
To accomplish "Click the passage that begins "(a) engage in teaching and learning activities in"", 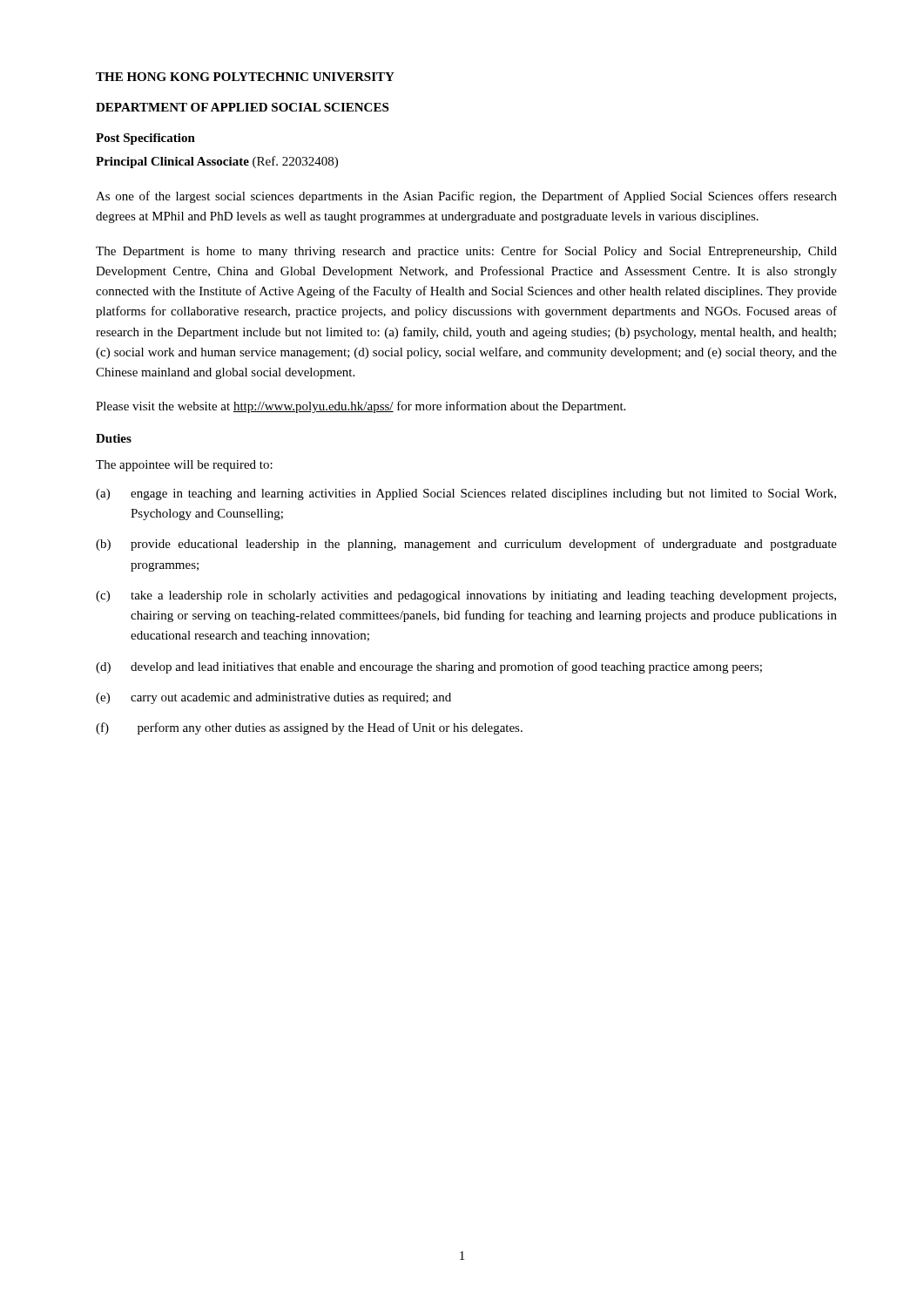I will coord(466,504).
